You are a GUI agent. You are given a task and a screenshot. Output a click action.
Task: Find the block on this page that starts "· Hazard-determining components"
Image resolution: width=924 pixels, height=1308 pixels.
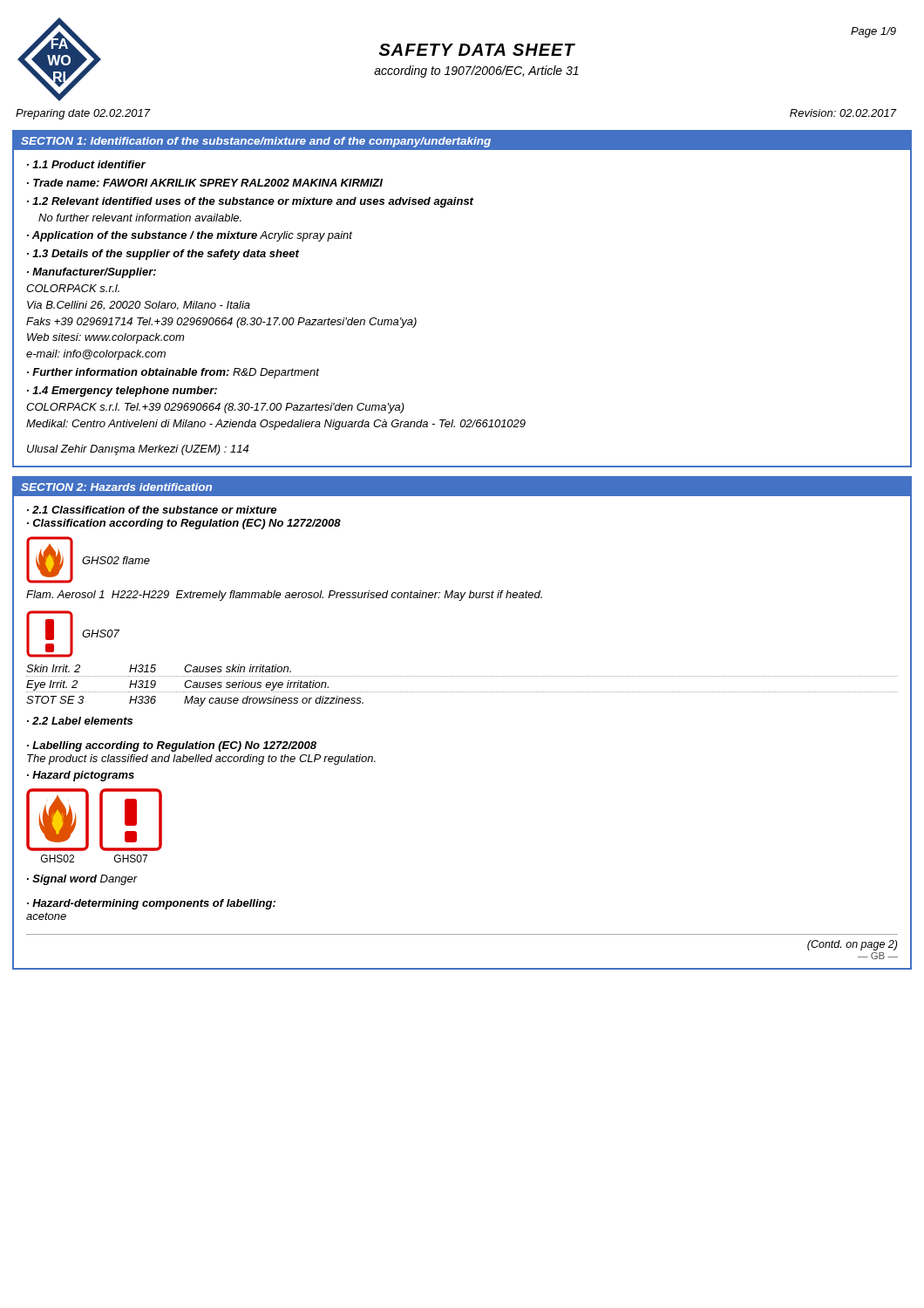(x=151, y=909)
